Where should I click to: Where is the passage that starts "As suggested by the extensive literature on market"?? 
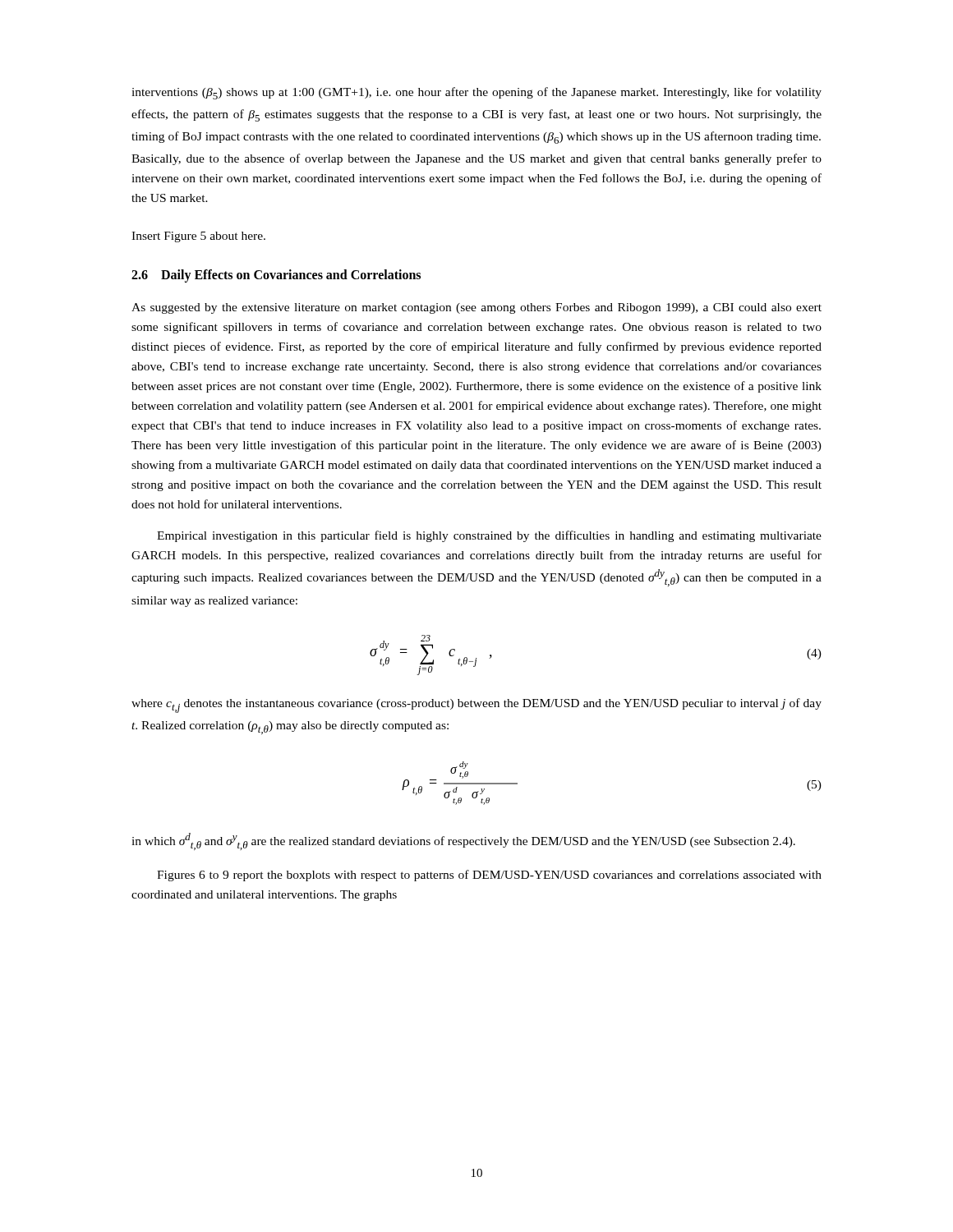(476, 406)
